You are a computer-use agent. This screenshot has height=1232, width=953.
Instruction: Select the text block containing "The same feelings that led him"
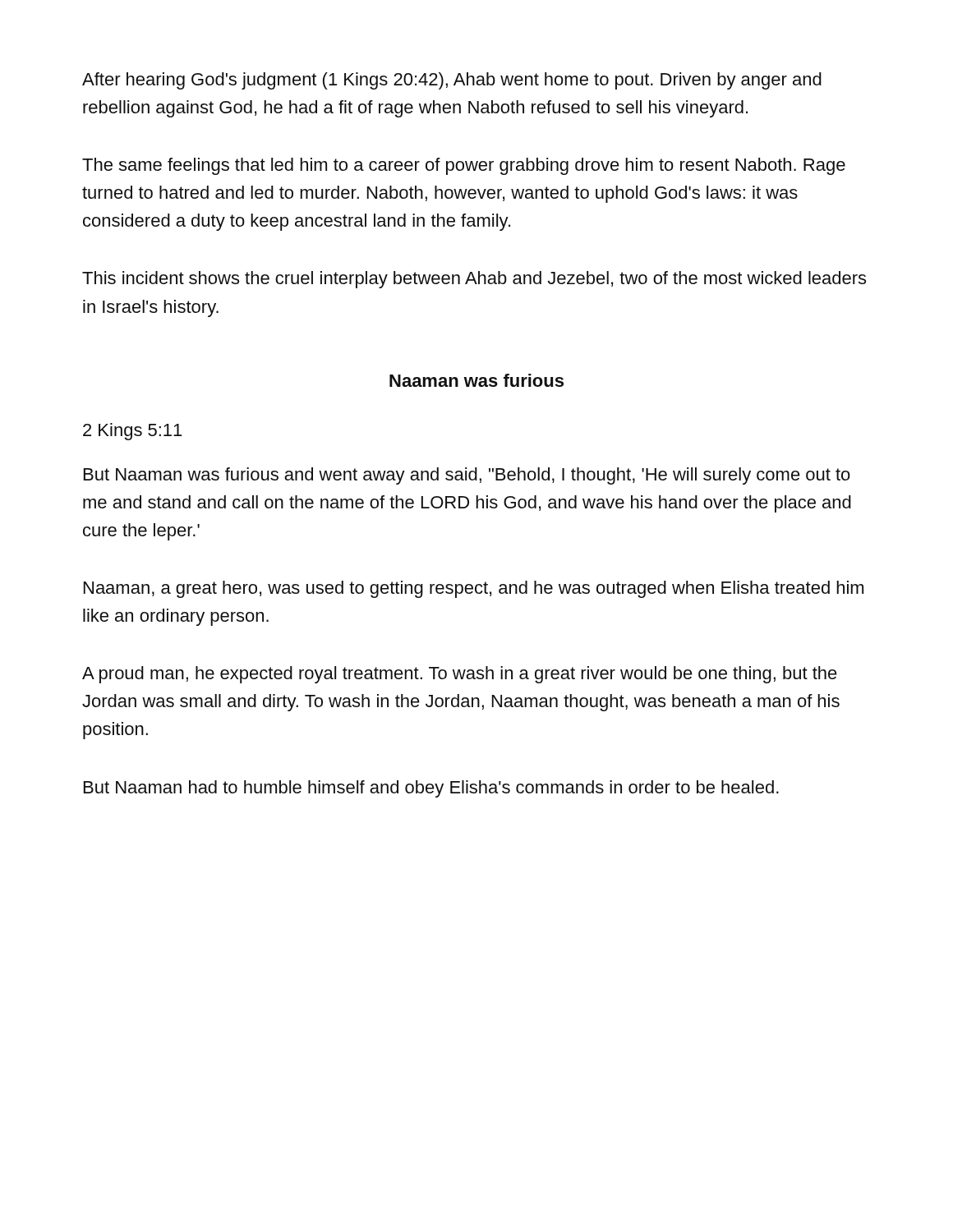464,193
